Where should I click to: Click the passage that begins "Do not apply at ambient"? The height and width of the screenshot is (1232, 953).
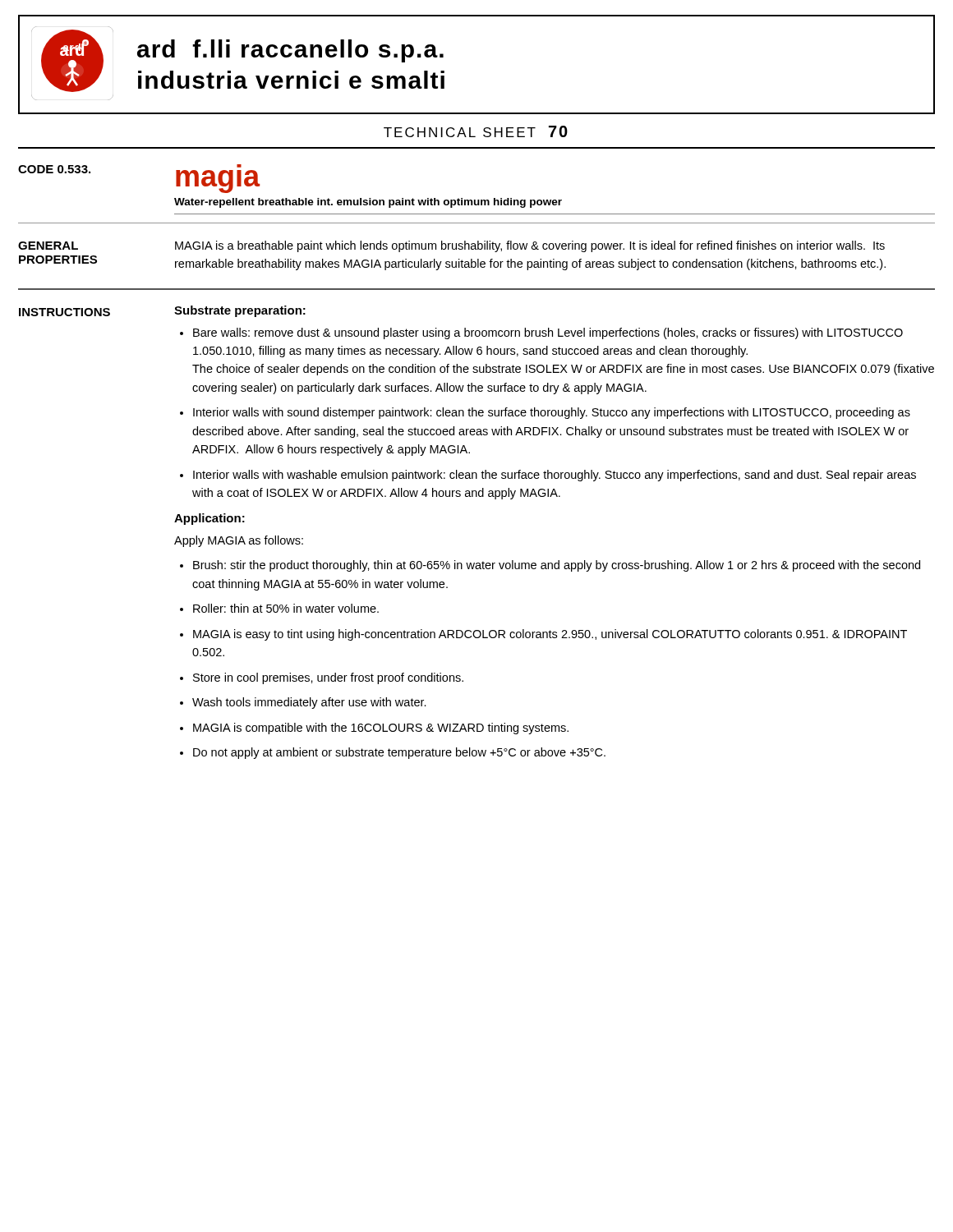click(x=399, y=752)
